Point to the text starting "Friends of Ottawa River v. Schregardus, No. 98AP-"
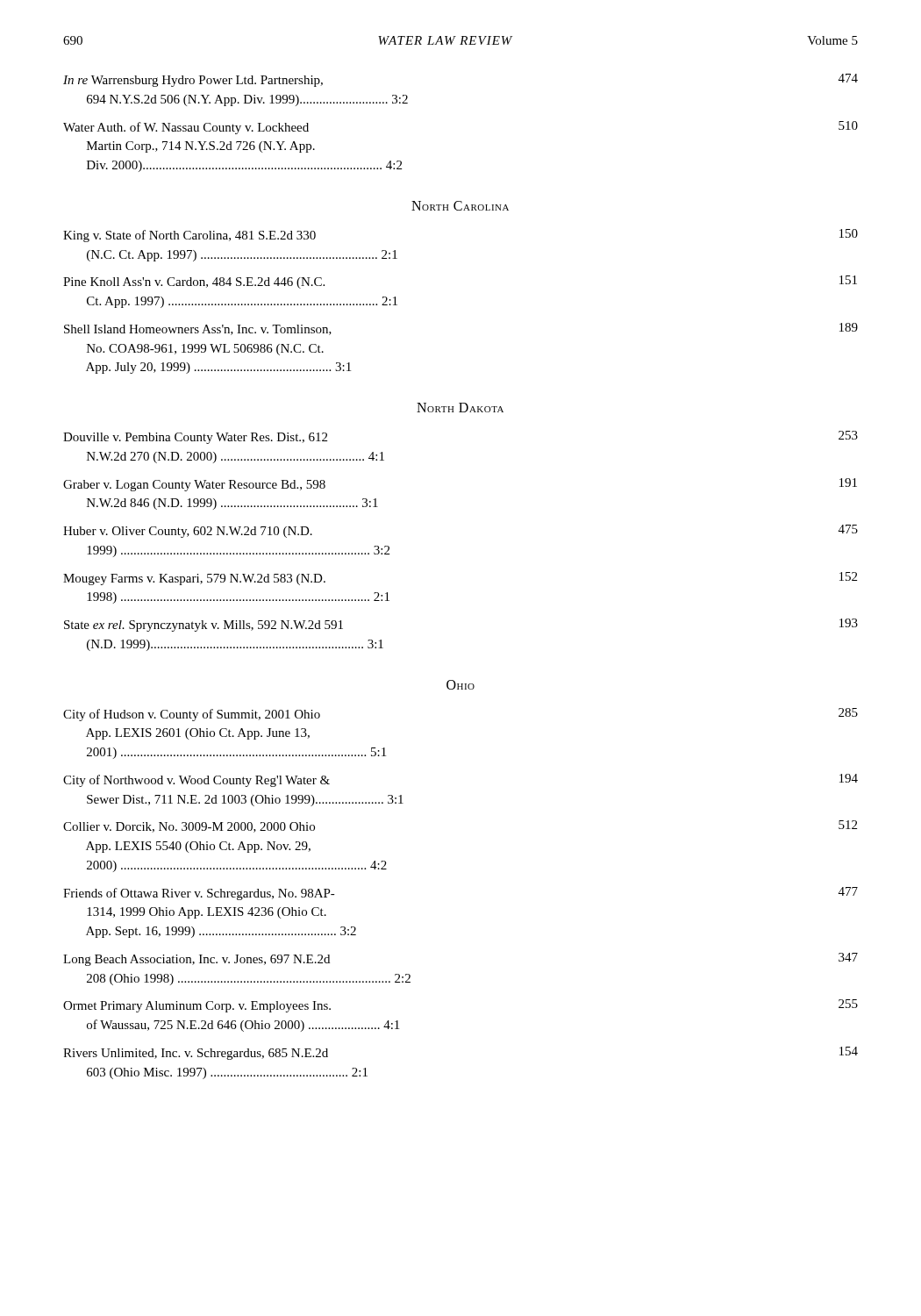This screenshot has width=921, height=1316. click(x=199, y=894)
